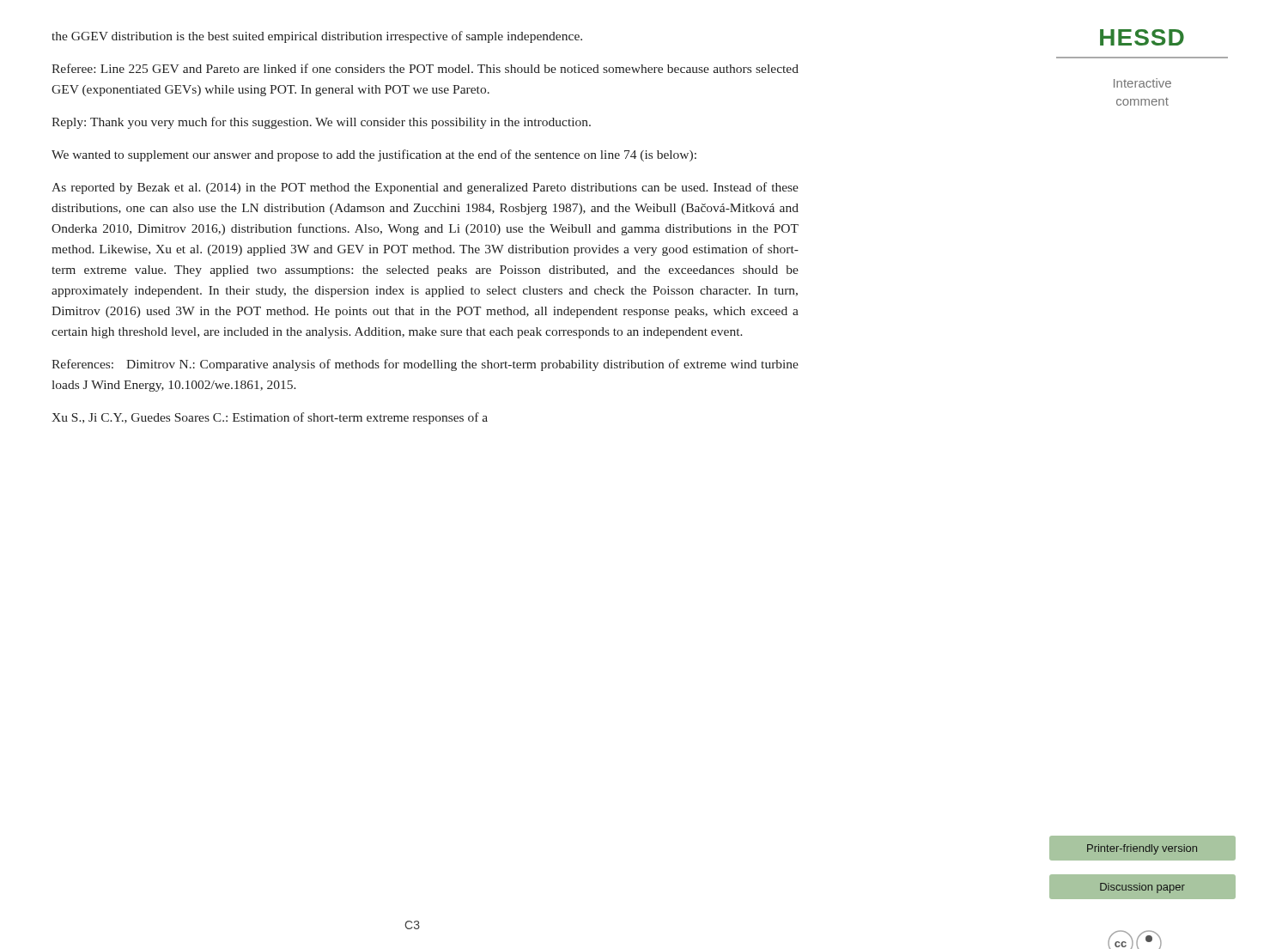Point to the block beginning "As reported by Bezak et al."

coord(425,260)
